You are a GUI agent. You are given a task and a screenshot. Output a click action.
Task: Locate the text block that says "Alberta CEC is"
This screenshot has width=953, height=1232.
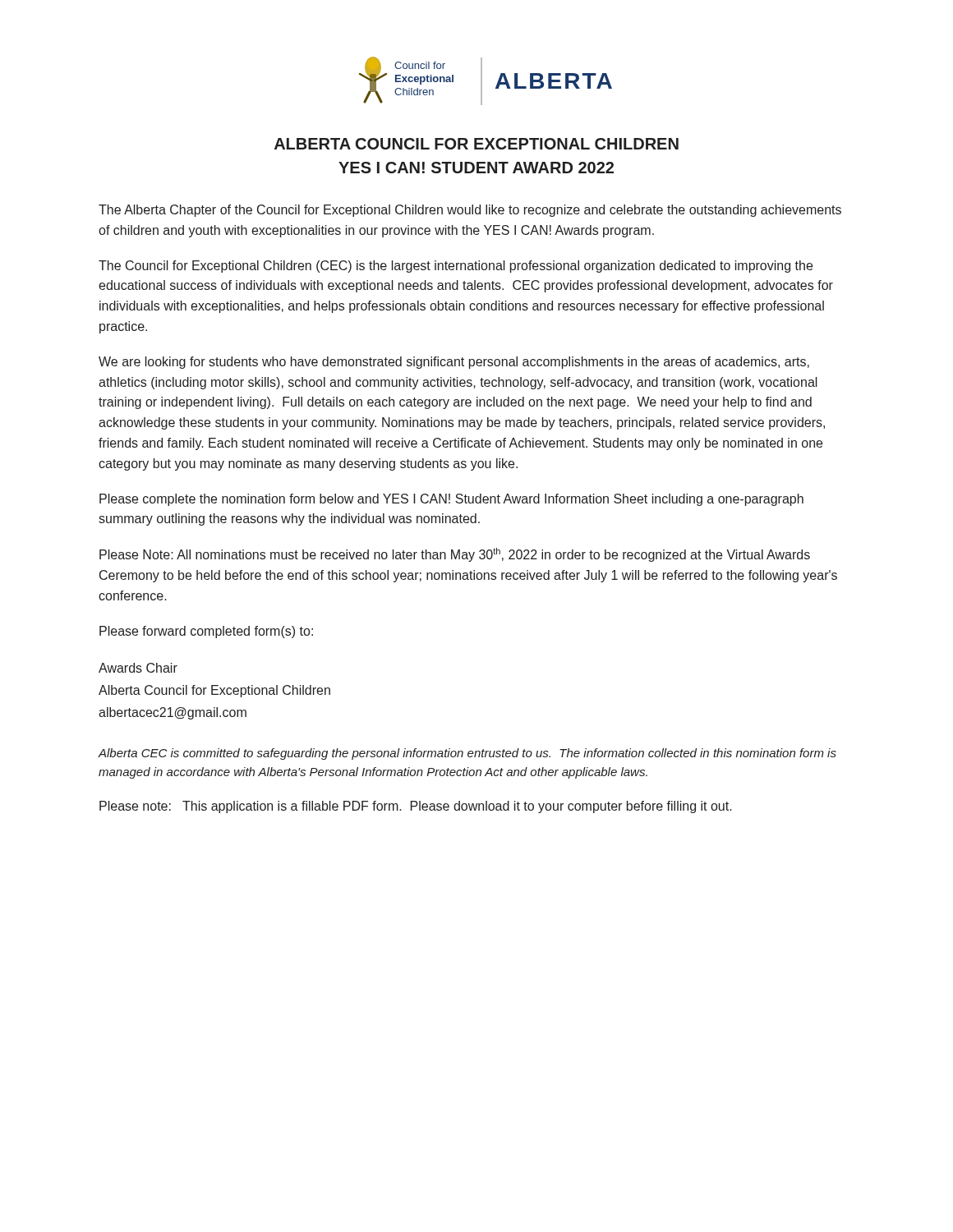[x=467, y=762]
